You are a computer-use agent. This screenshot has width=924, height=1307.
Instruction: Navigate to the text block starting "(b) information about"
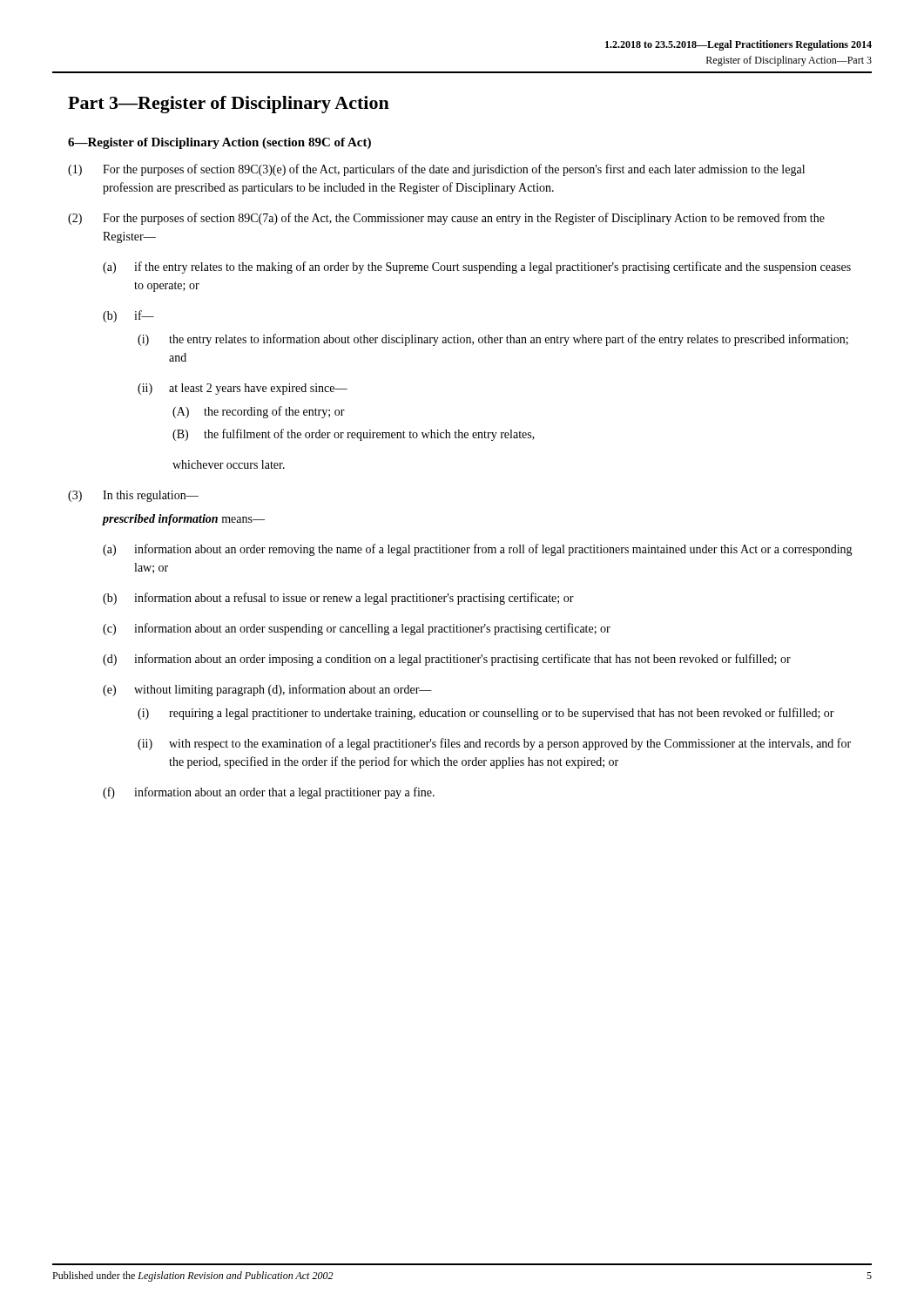click(x=479, y=598)
